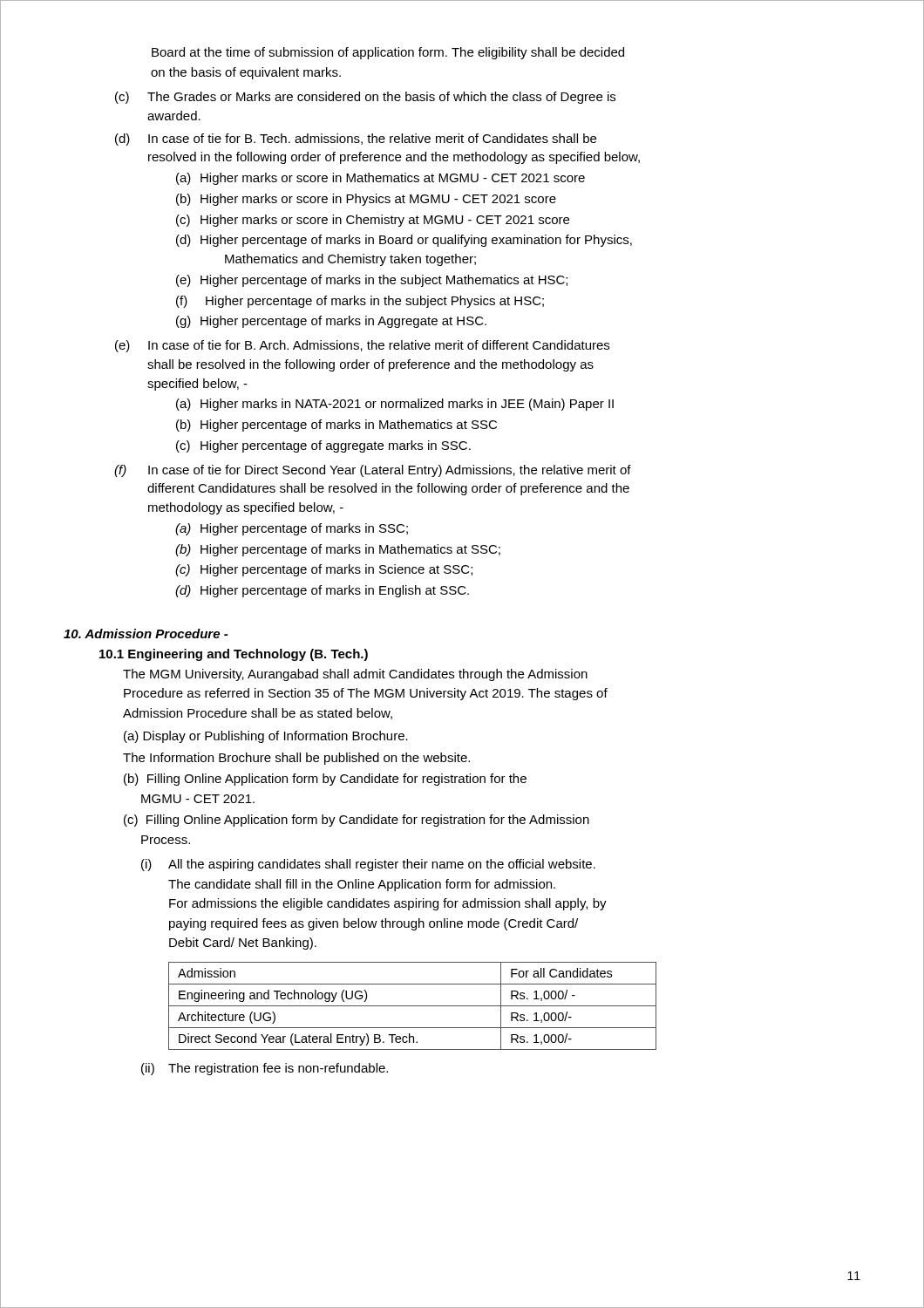Find the text starting "(b) Filling Online"
Viewport: 924px width, 1308px height.
(325, 788)
